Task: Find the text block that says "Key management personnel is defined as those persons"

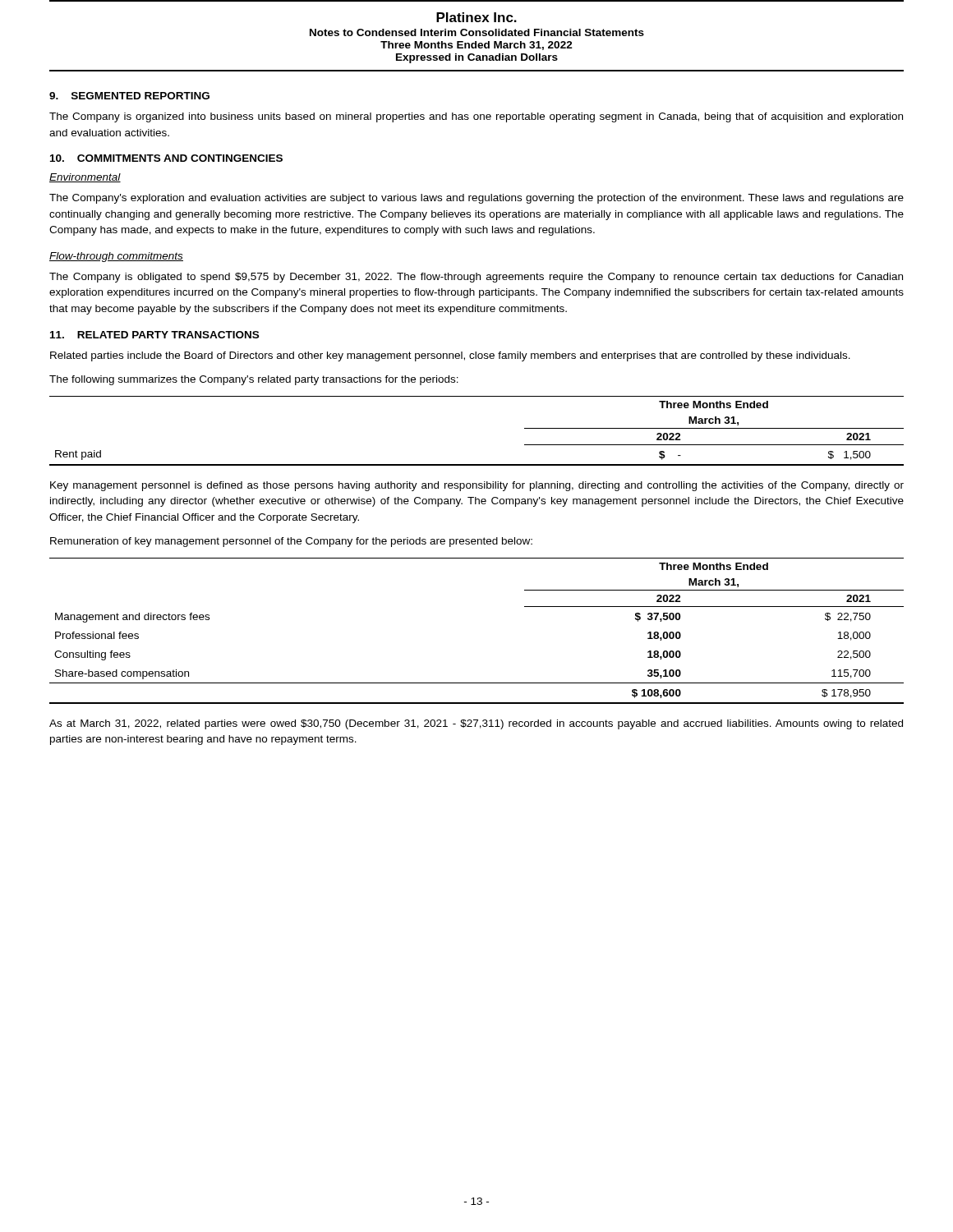Action: (476, 501)
